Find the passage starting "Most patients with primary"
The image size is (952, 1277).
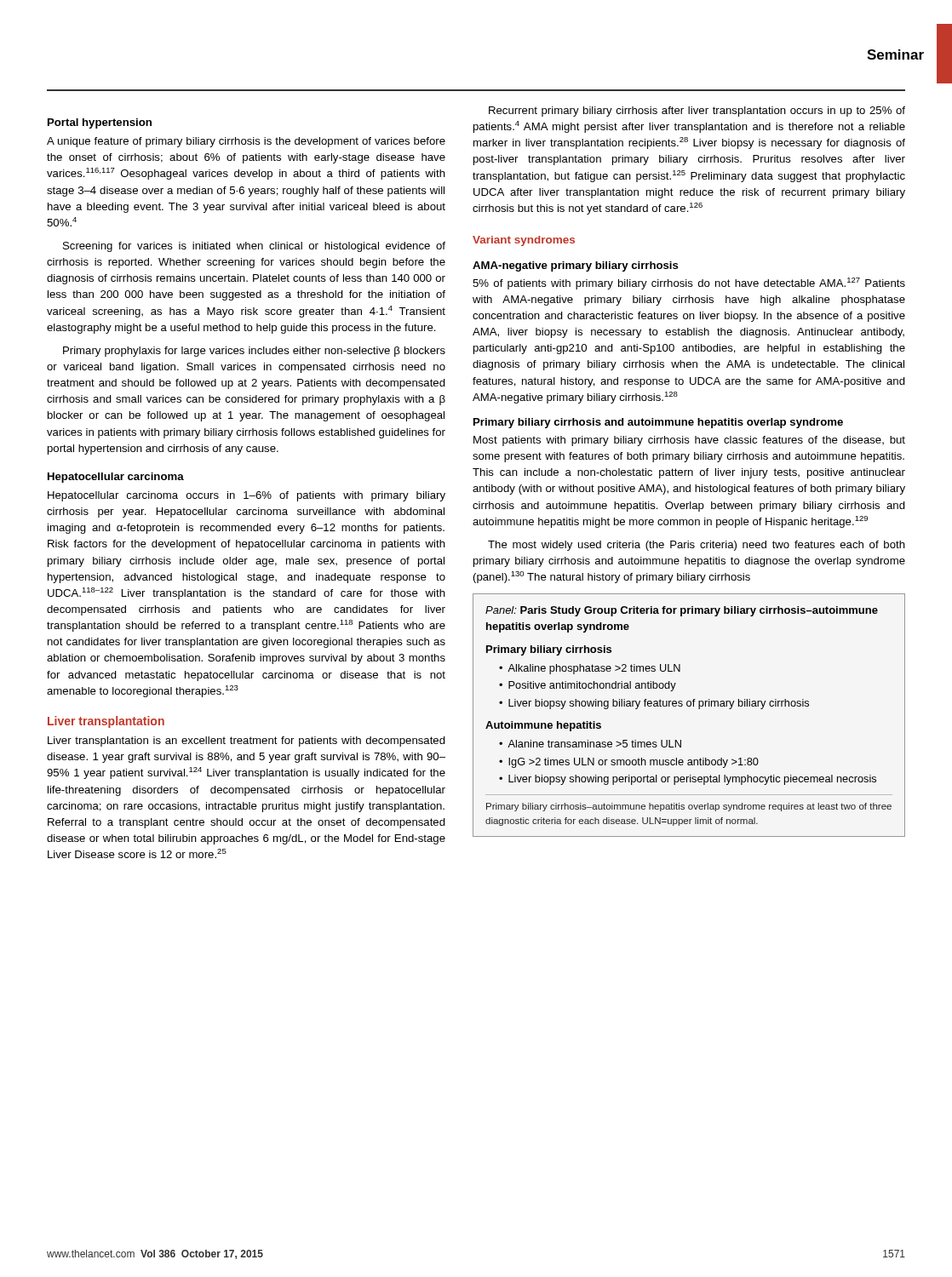pos(689,508)
